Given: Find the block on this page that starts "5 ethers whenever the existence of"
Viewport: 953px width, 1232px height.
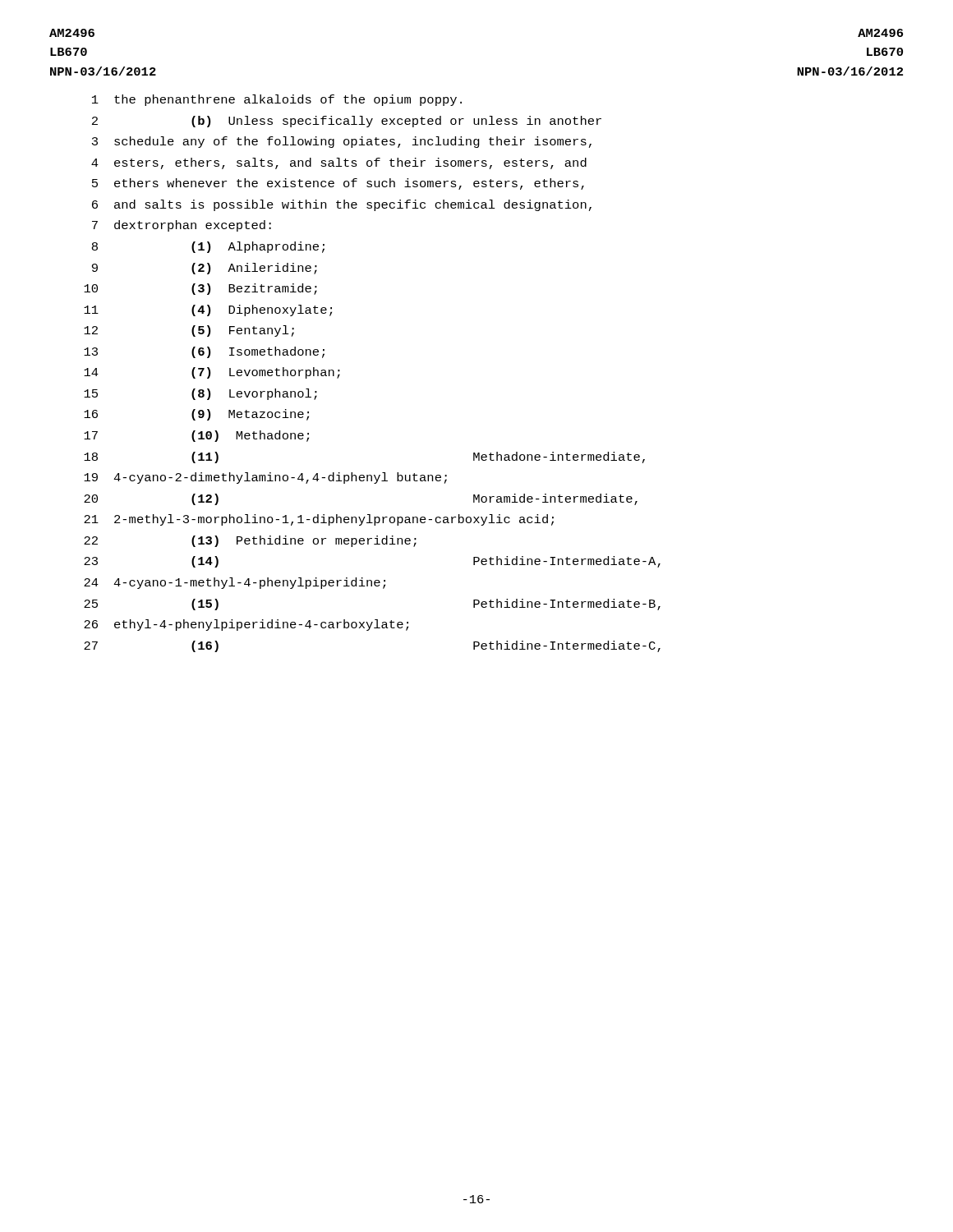Looking at the screenshot, I should tap(476, 185).
